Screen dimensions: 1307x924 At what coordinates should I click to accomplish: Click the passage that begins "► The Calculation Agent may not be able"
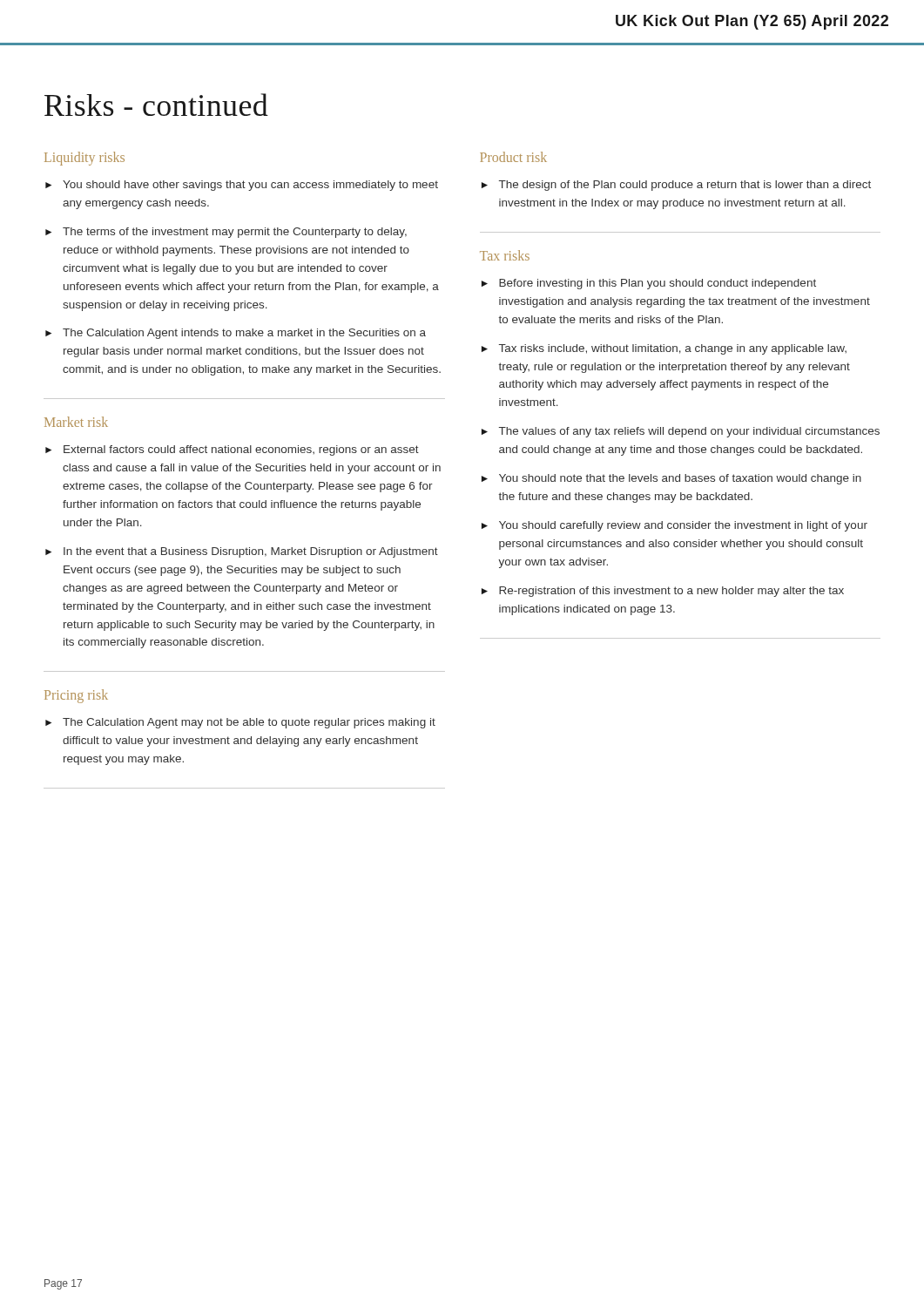(x=244, y=741)
